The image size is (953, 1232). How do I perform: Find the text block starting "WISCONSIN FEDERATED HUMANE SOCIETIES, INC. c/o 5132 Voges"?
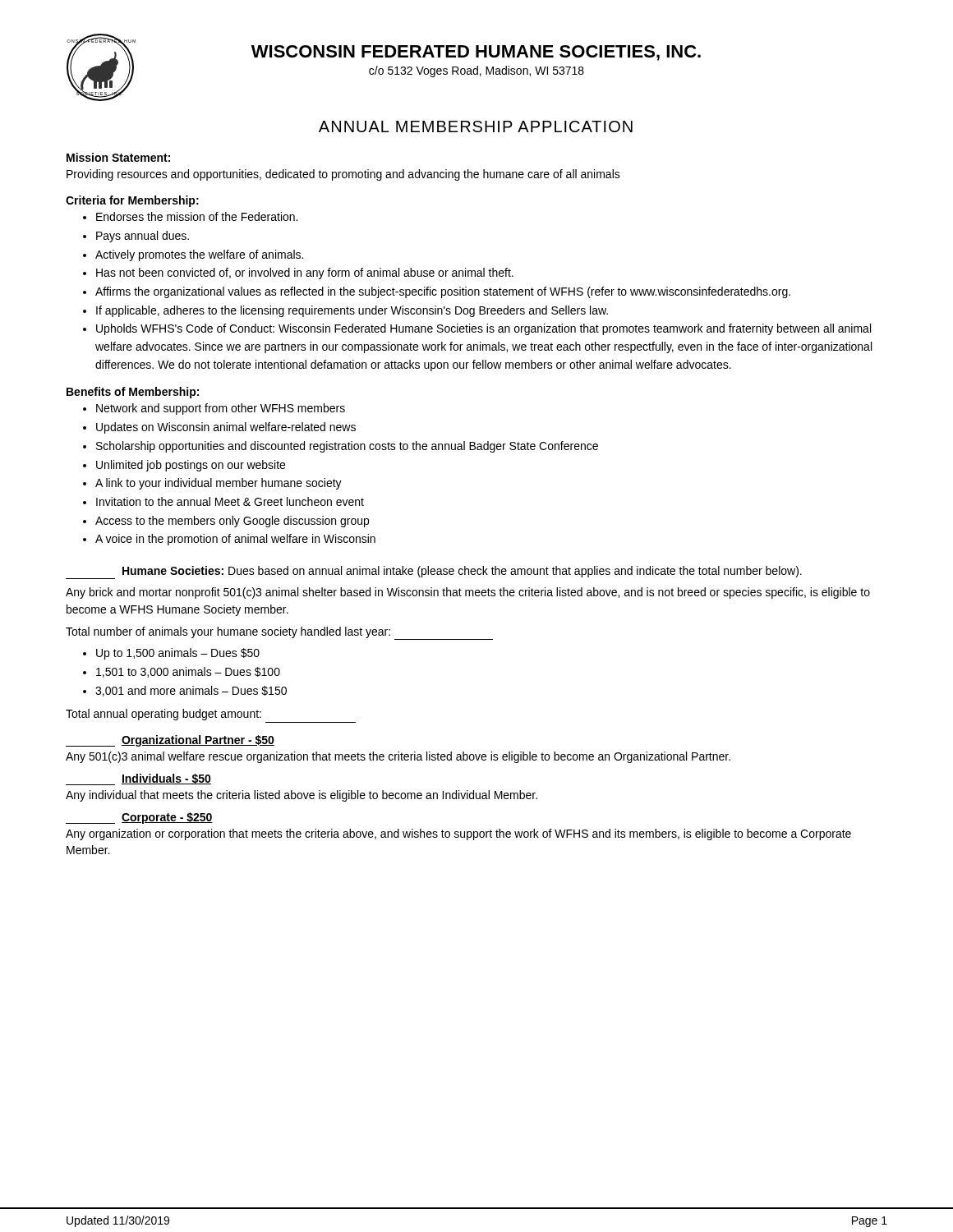tap(476, 59)
